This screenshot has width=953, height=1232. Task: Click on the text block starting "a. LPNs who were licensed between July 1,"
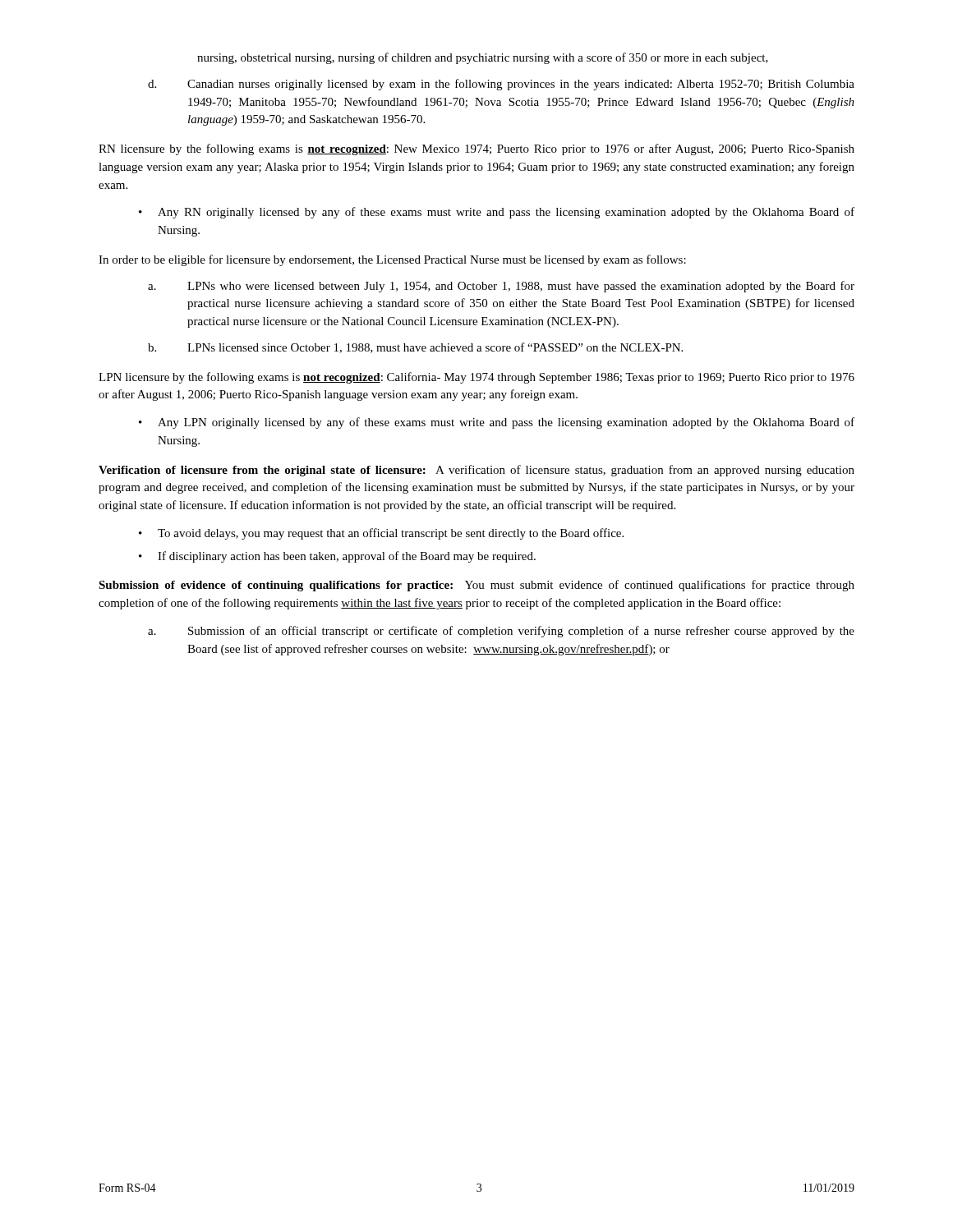coord(476,304)
